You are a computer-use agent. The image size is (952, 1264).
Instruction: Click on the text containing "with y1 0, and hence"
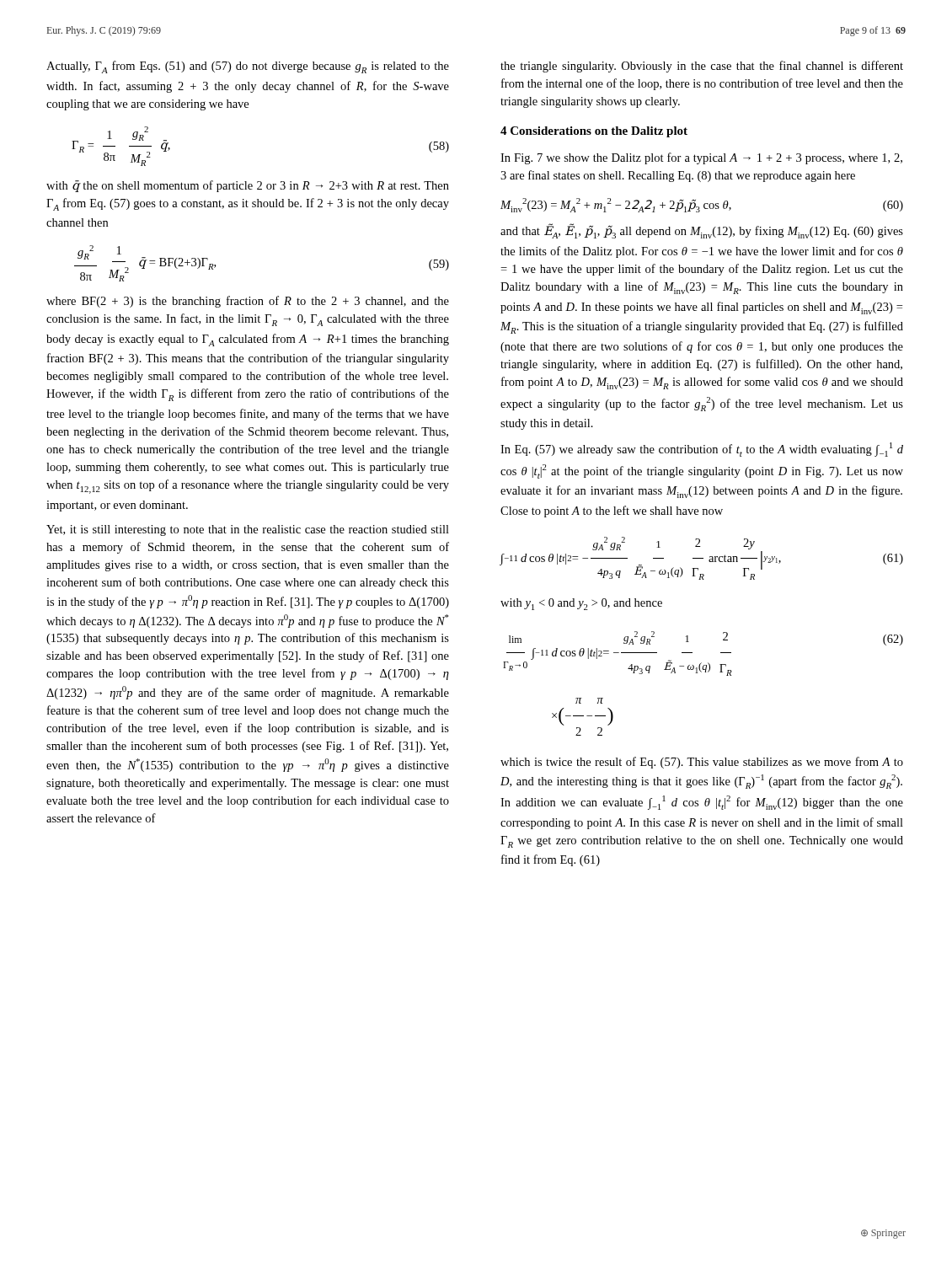click(581, 604)
